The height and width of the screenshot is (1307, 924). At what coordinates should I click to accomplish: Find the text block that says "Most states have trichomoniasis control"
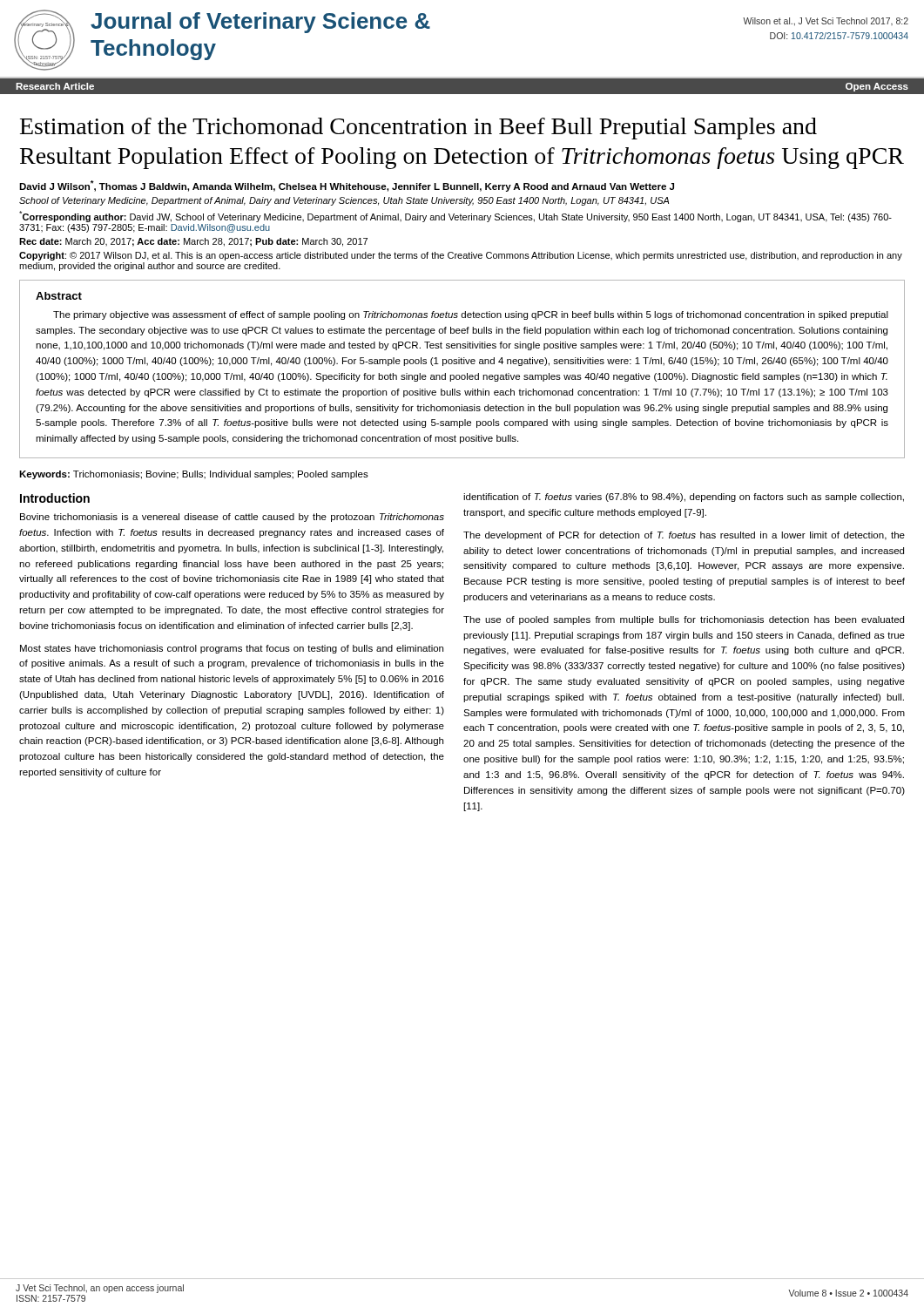coord(232,710)
